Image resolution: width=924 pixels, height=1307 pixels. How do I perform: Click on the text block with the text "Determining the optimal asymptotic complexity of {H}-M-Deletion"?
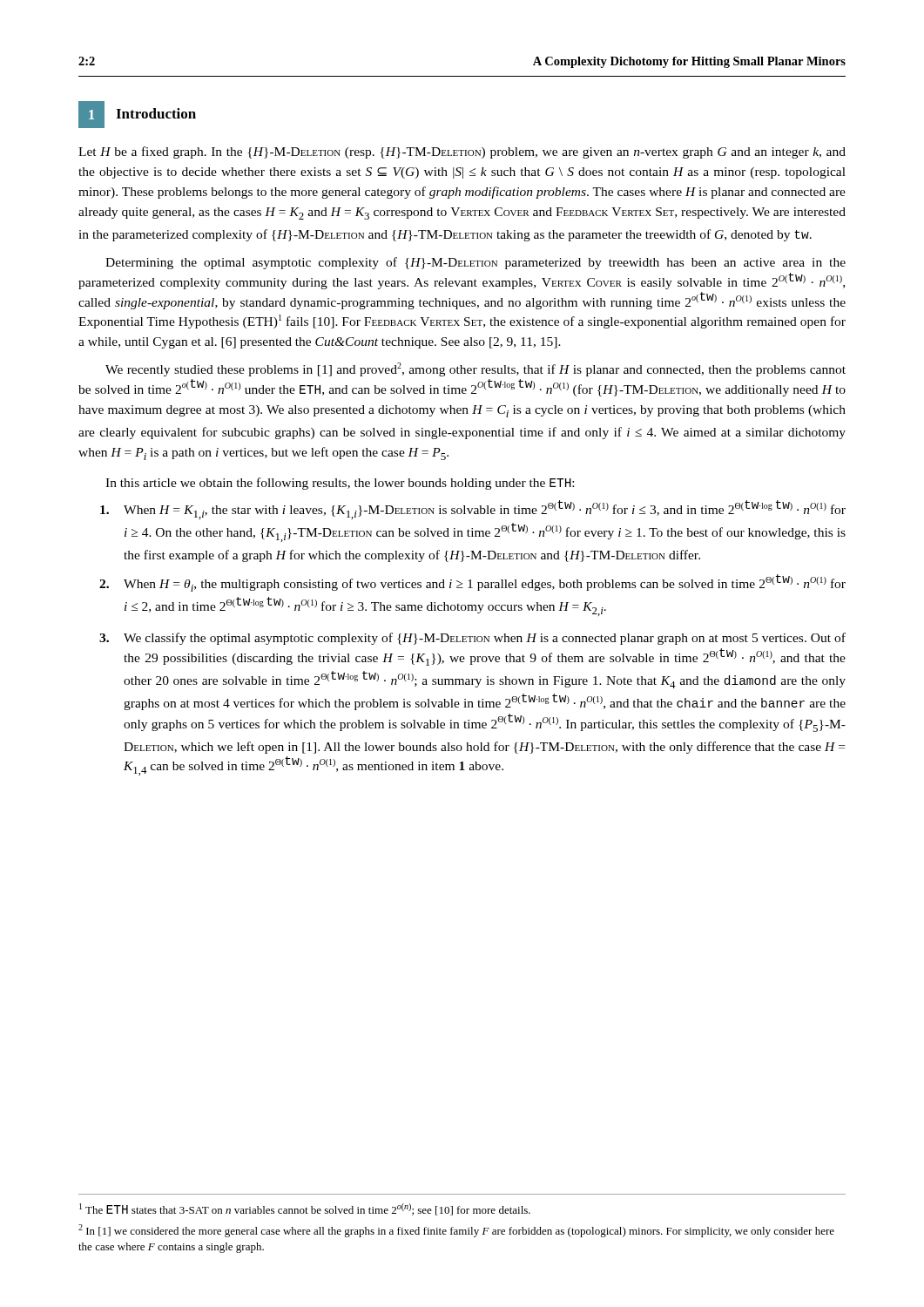click(x=462, y=301)
